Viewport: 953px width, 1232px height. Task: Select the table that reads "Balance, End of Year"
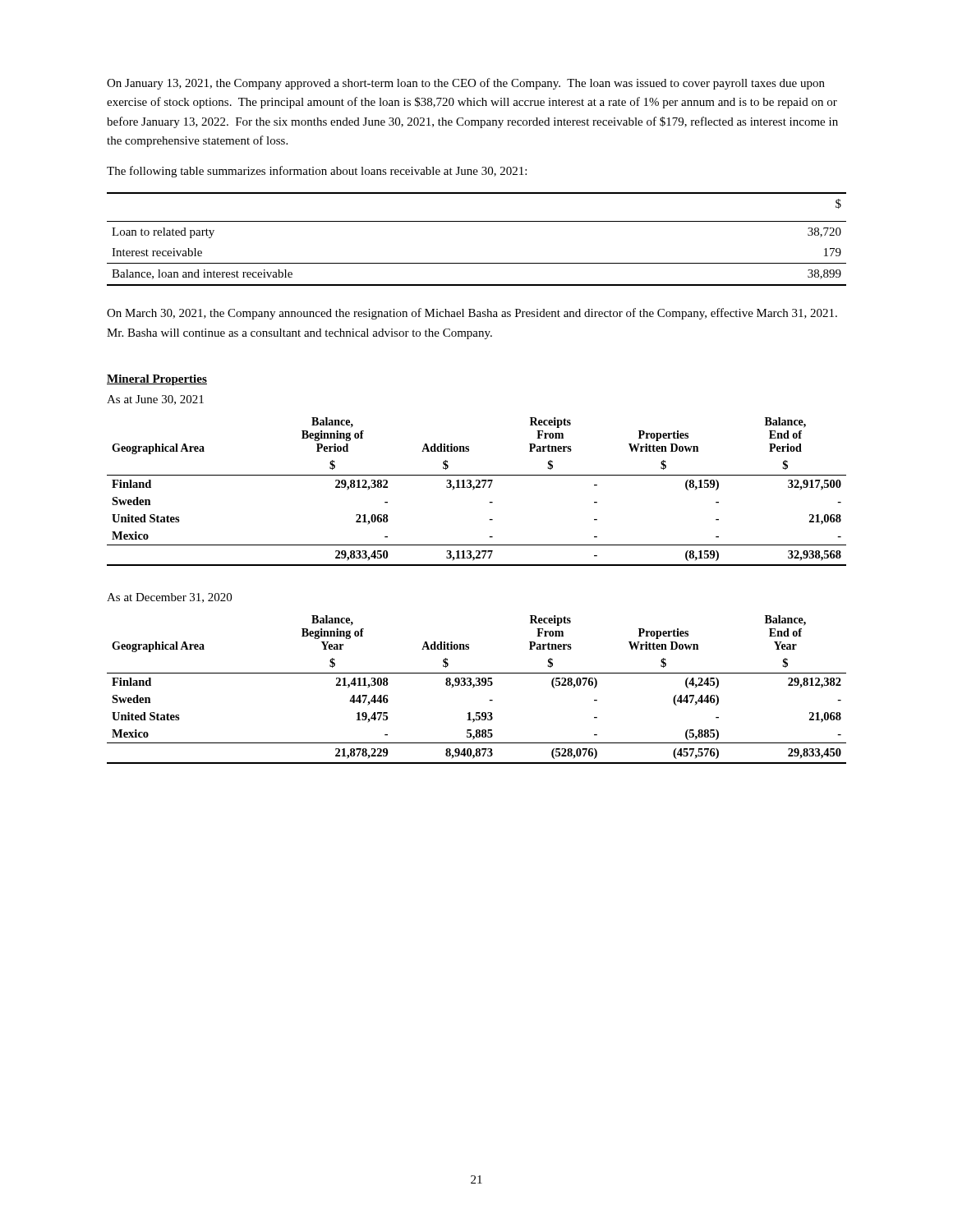[x=476, y=687]
